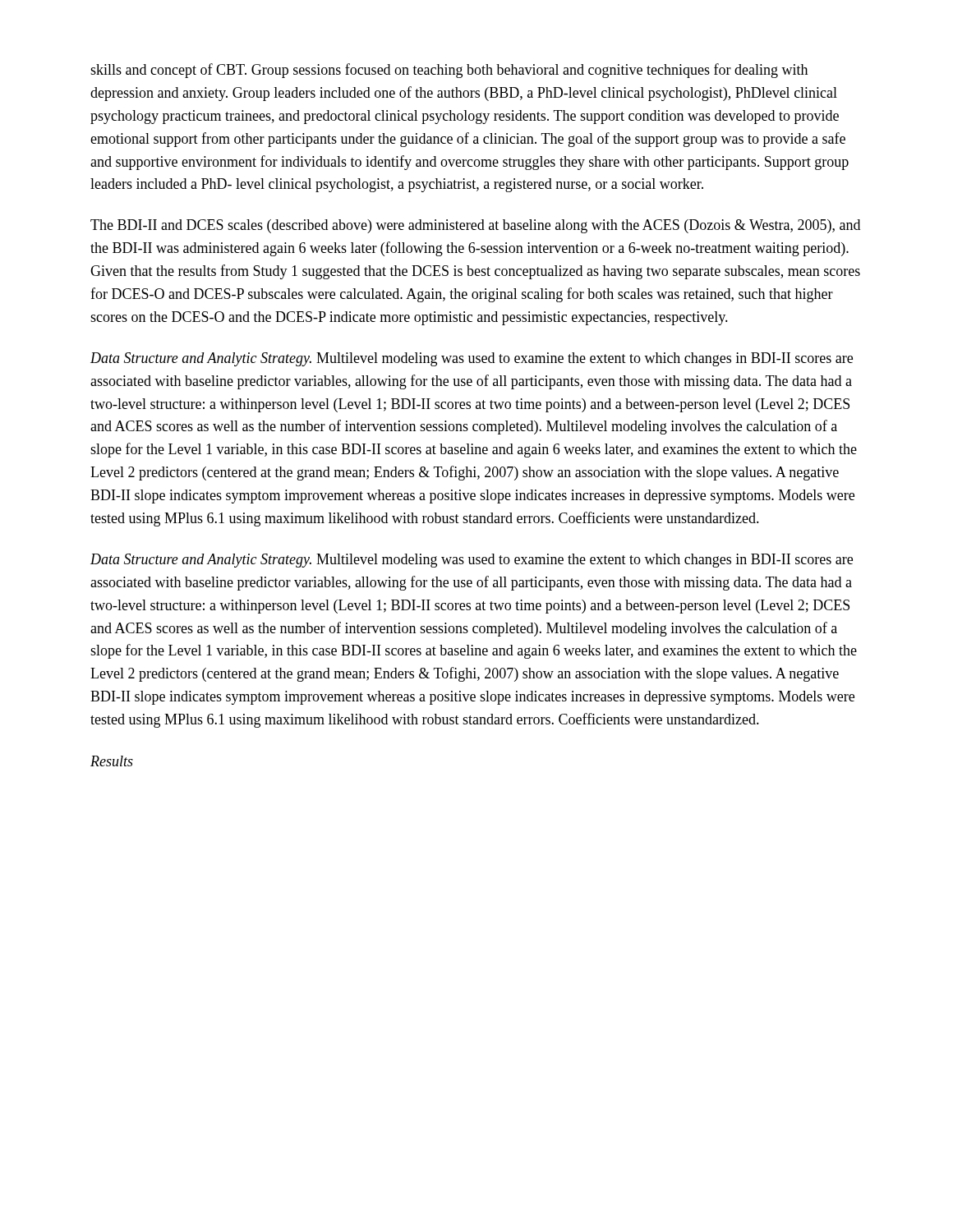Select the text block with the text "skills and concept"
The height and width of the screenshot is (1232, 953).
click(x=470, y=127)
